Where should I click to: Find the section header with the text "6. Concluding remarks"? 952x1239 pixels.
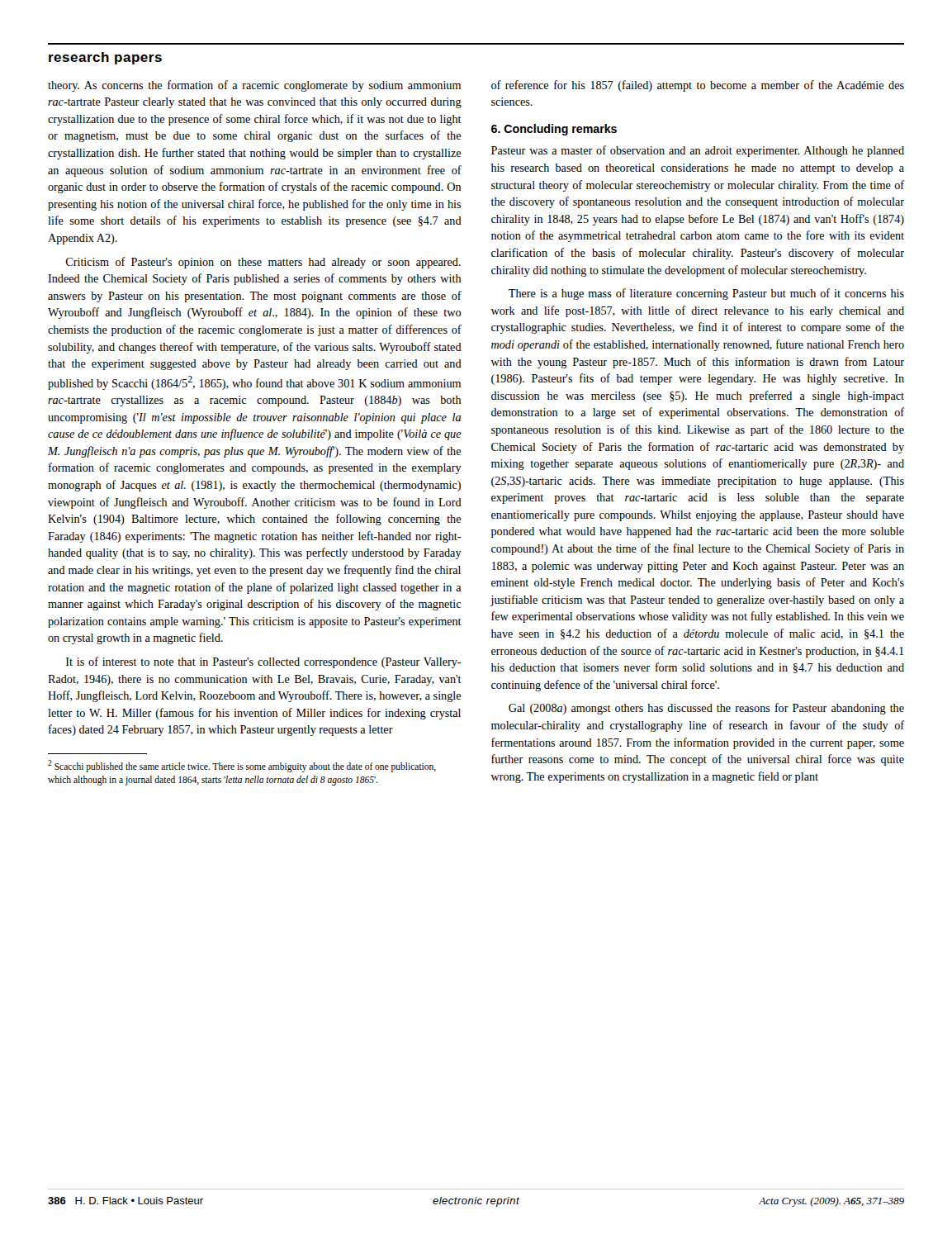554,130
